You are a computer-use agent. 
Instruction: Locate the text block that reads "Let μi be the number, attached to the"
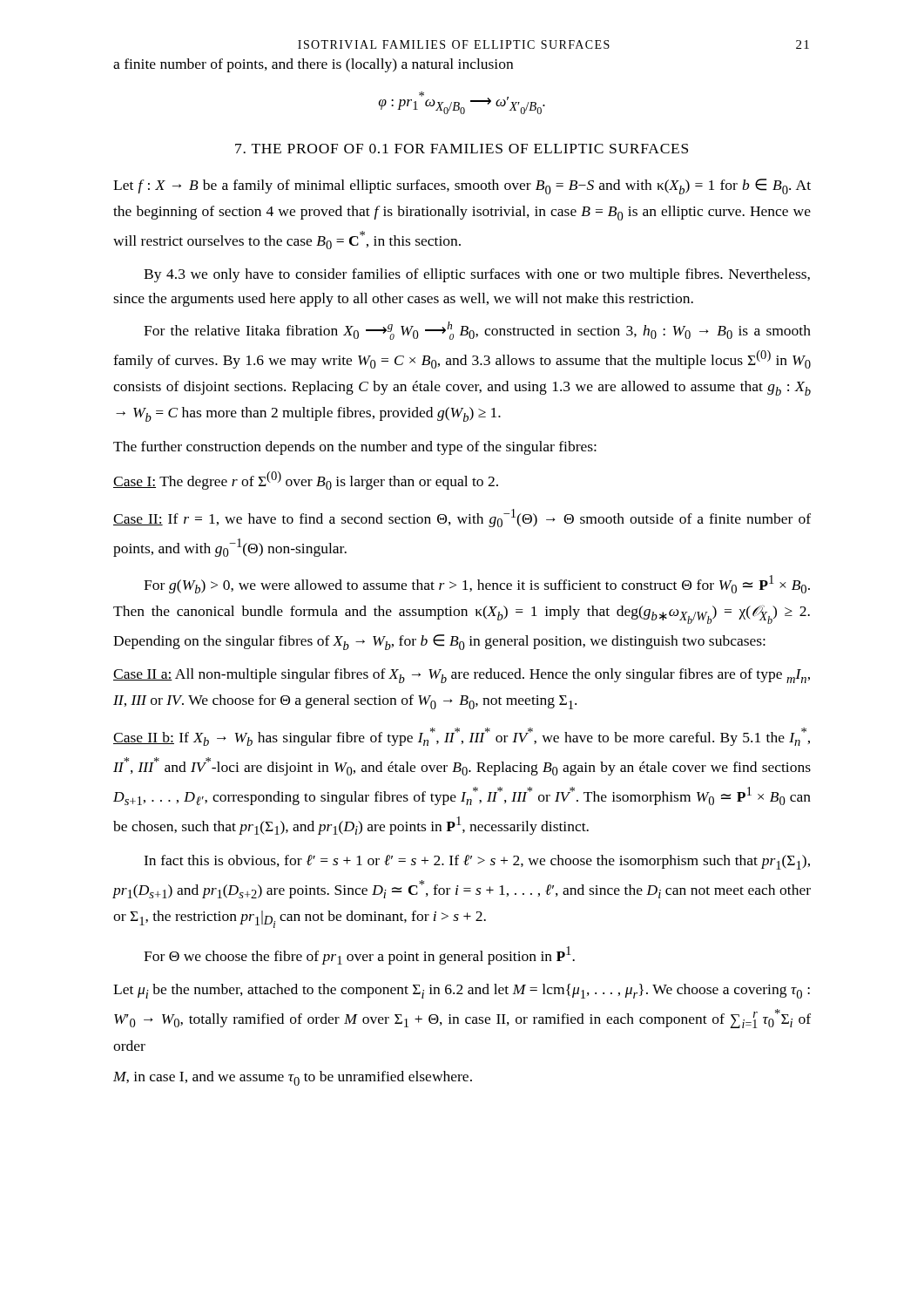pos(462,991)
